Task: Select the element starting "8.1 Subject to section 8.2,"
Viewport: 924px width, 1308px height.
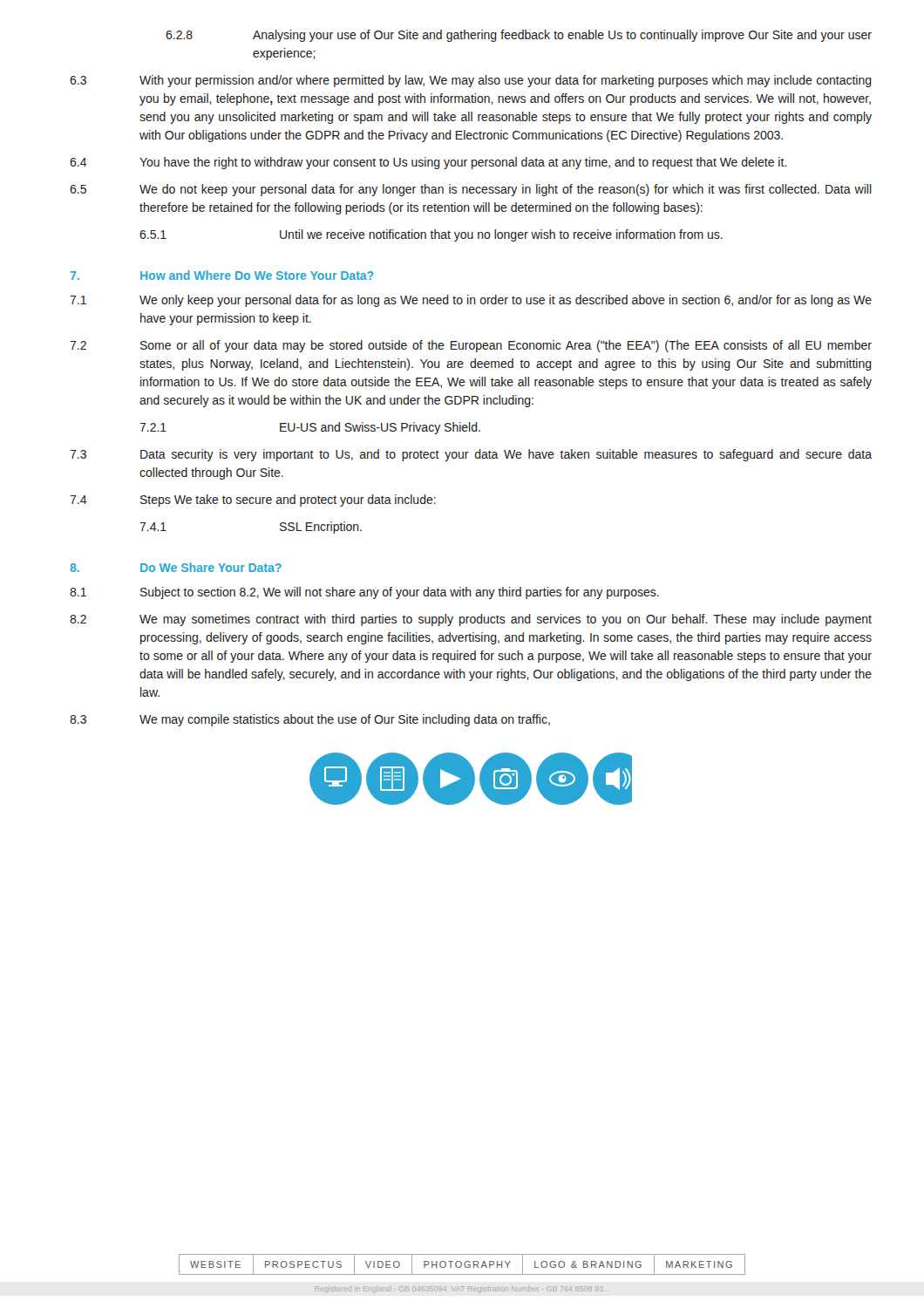Action: [x=471, y=593]
